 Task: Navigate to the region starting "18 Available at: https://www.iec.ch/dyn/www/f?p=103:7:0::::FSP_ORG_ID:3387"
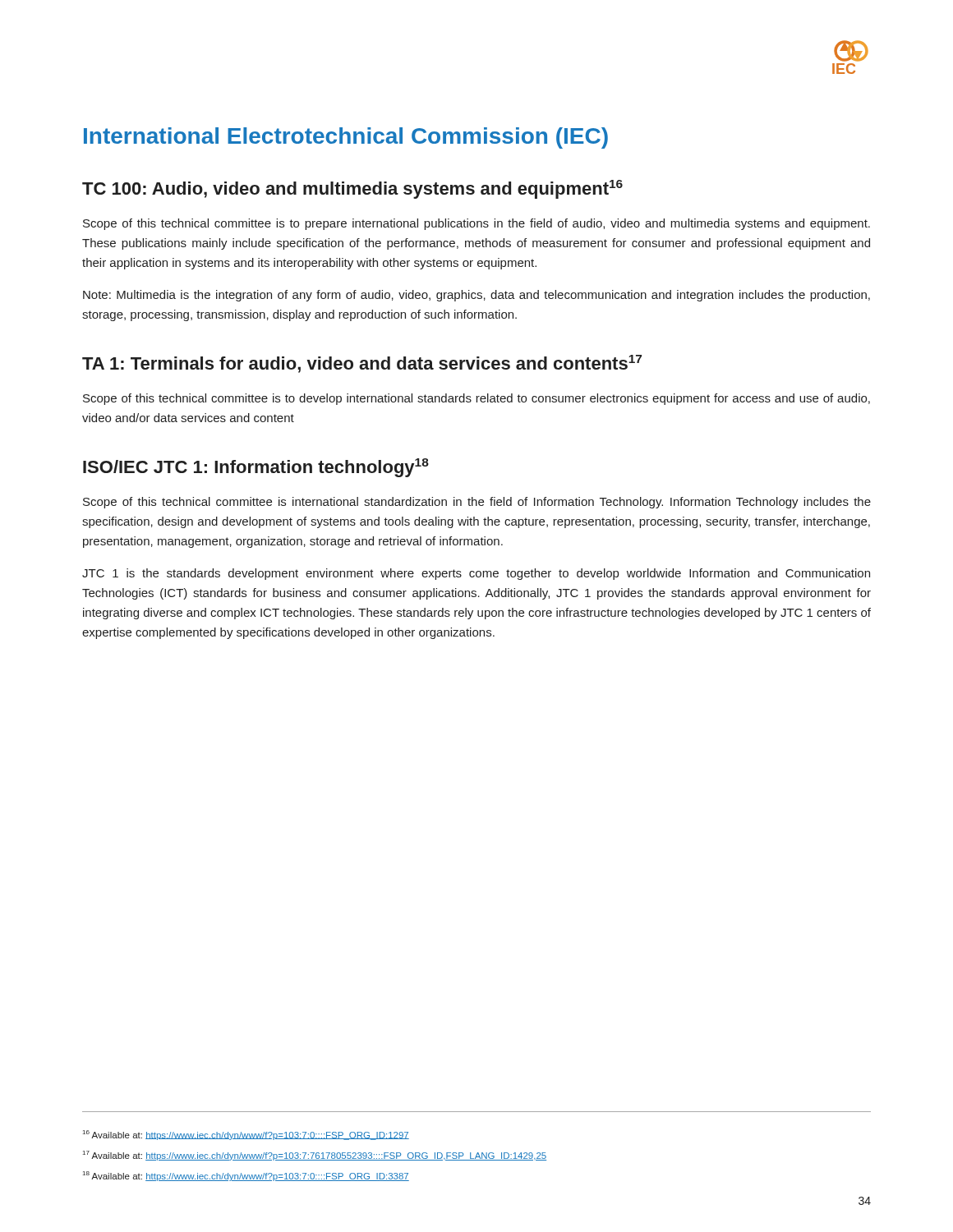coord(246,1176)
